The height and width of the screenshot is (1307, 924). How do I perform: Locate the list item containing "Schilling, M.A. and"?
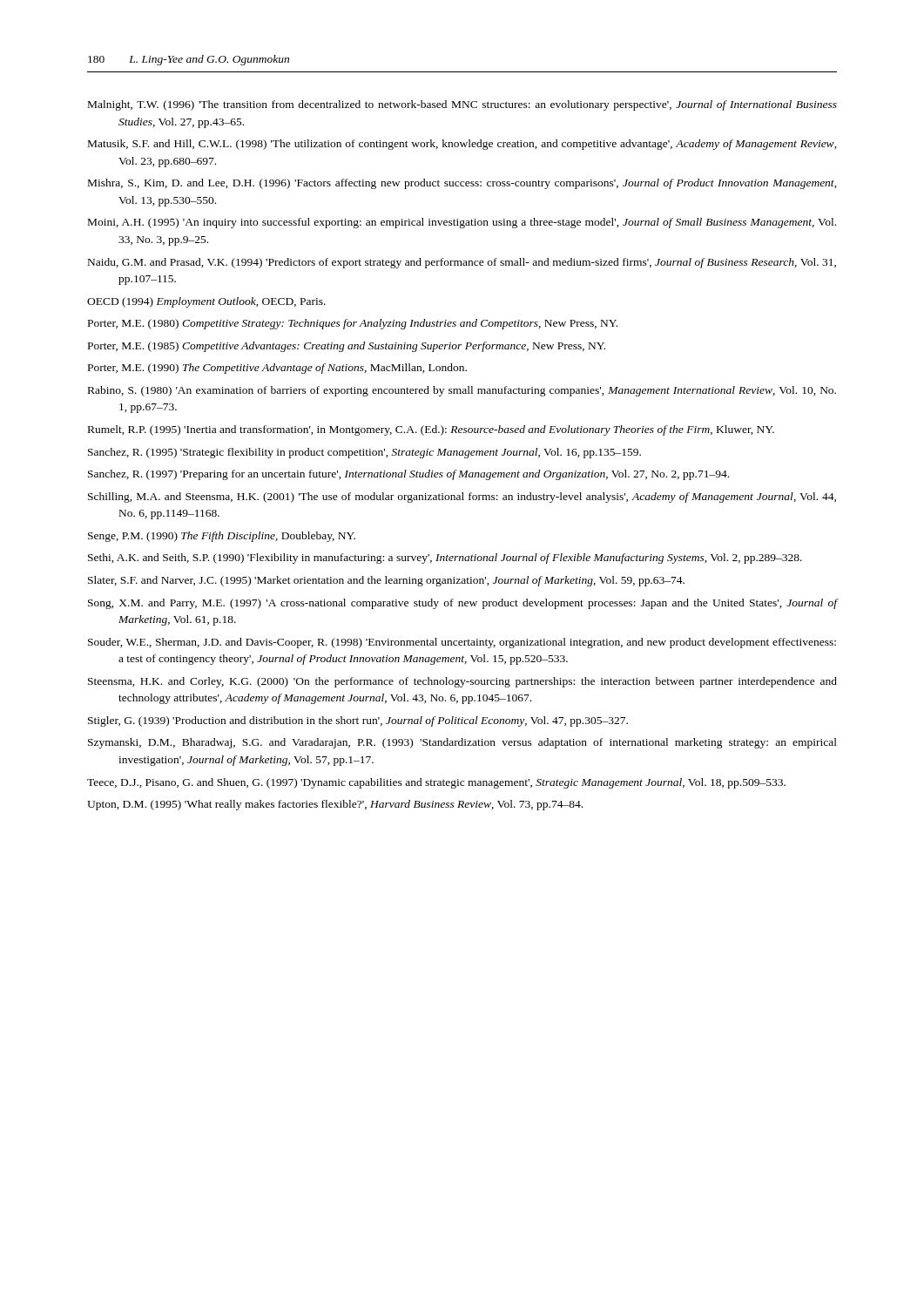coord(462,505)
